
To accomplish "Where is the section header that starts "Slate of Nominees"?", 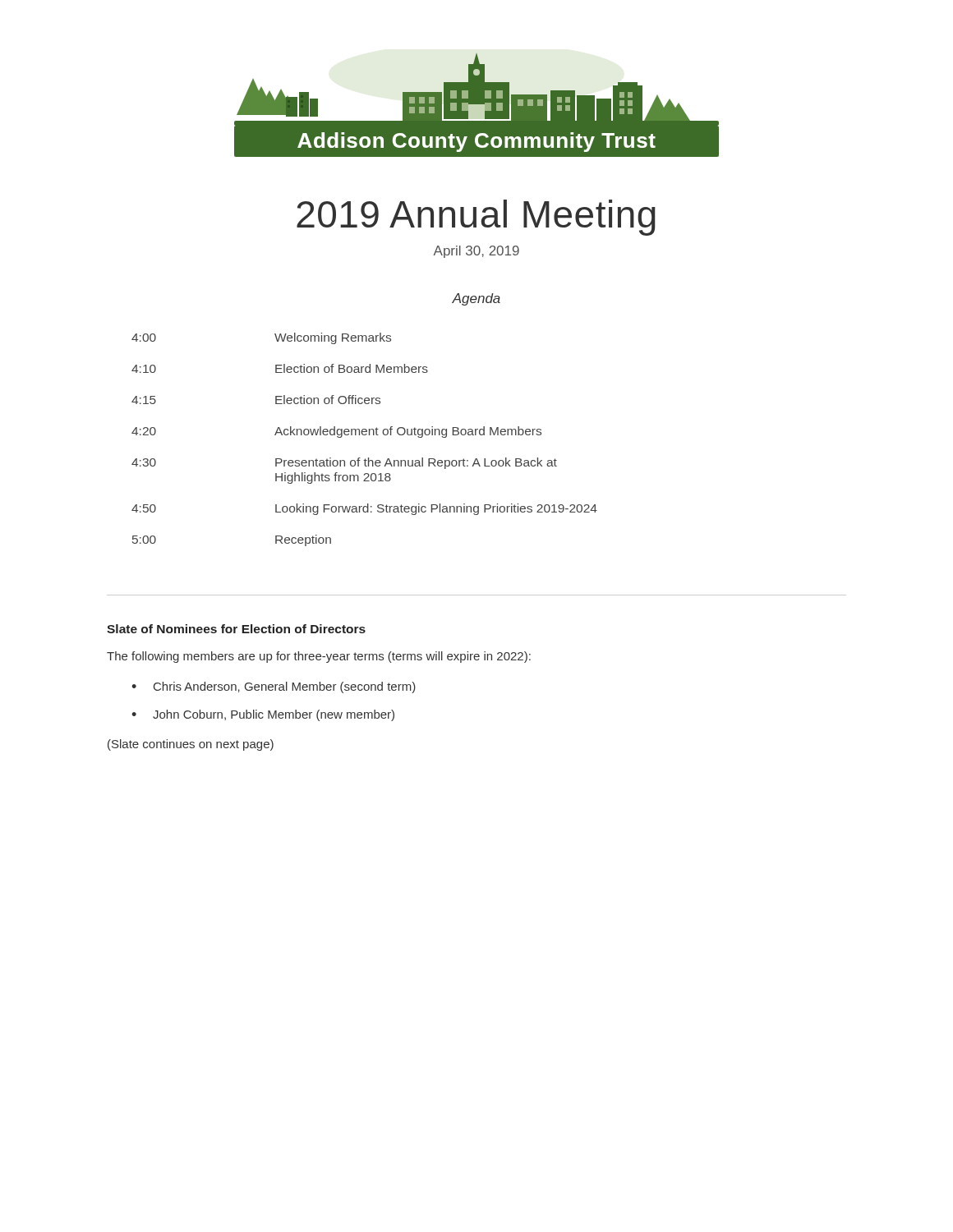I will 236,629.
